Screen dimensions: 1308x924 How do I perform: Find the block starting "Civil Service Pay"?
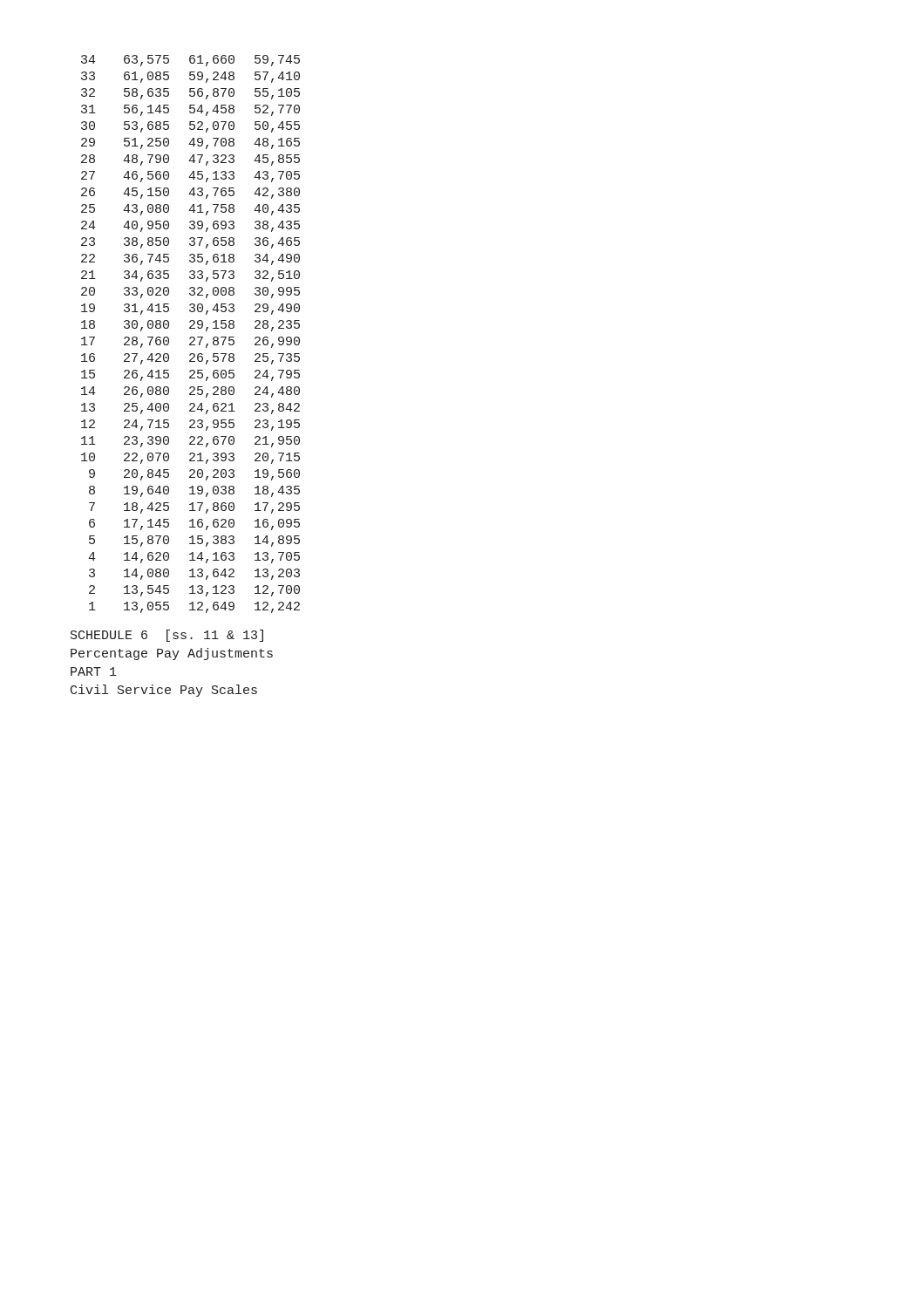[164, 691]
